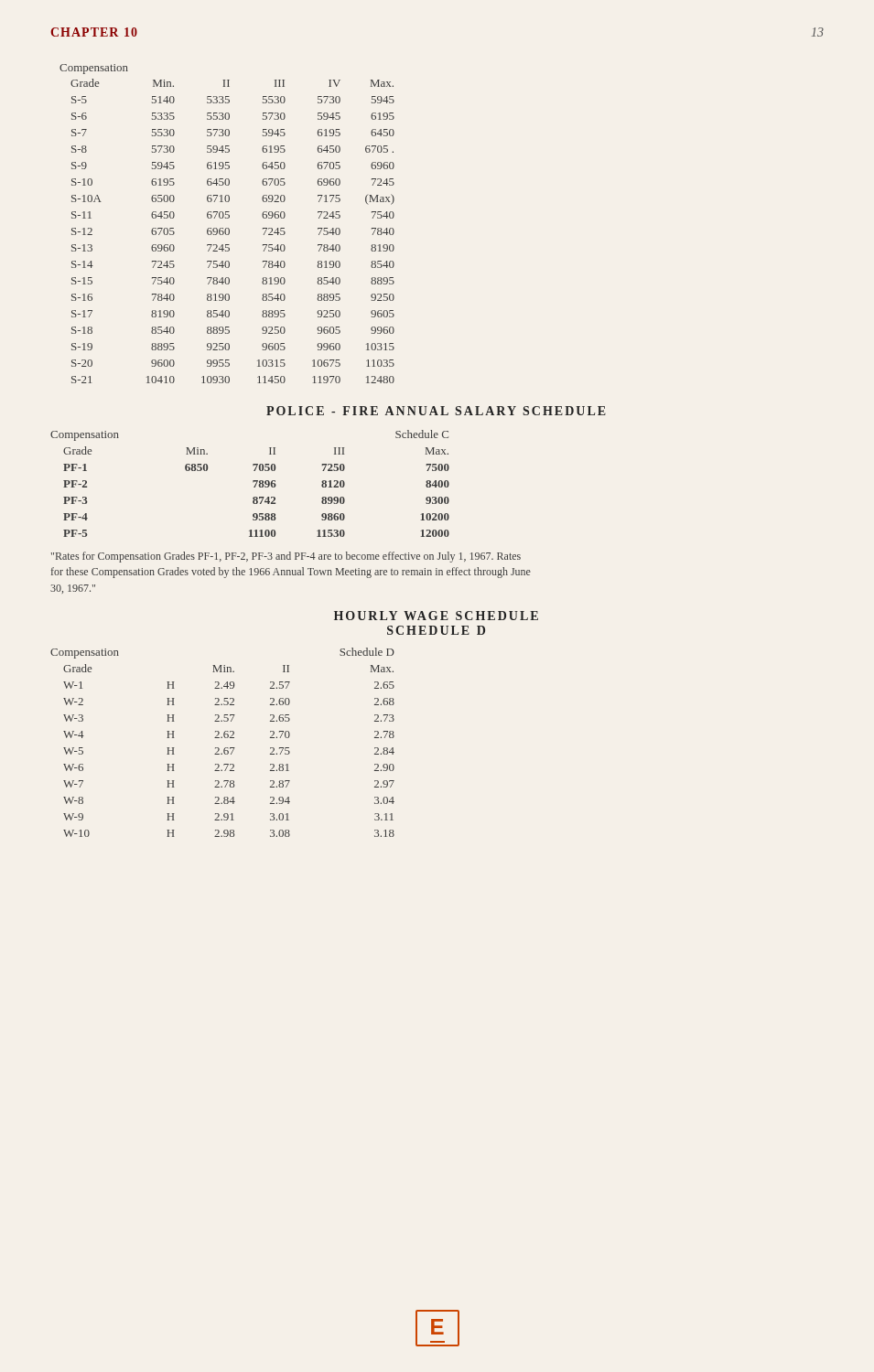Locate the table with the text "Schedule C"
This screenshot has height=1372, width=874.
tap(437, 484)
